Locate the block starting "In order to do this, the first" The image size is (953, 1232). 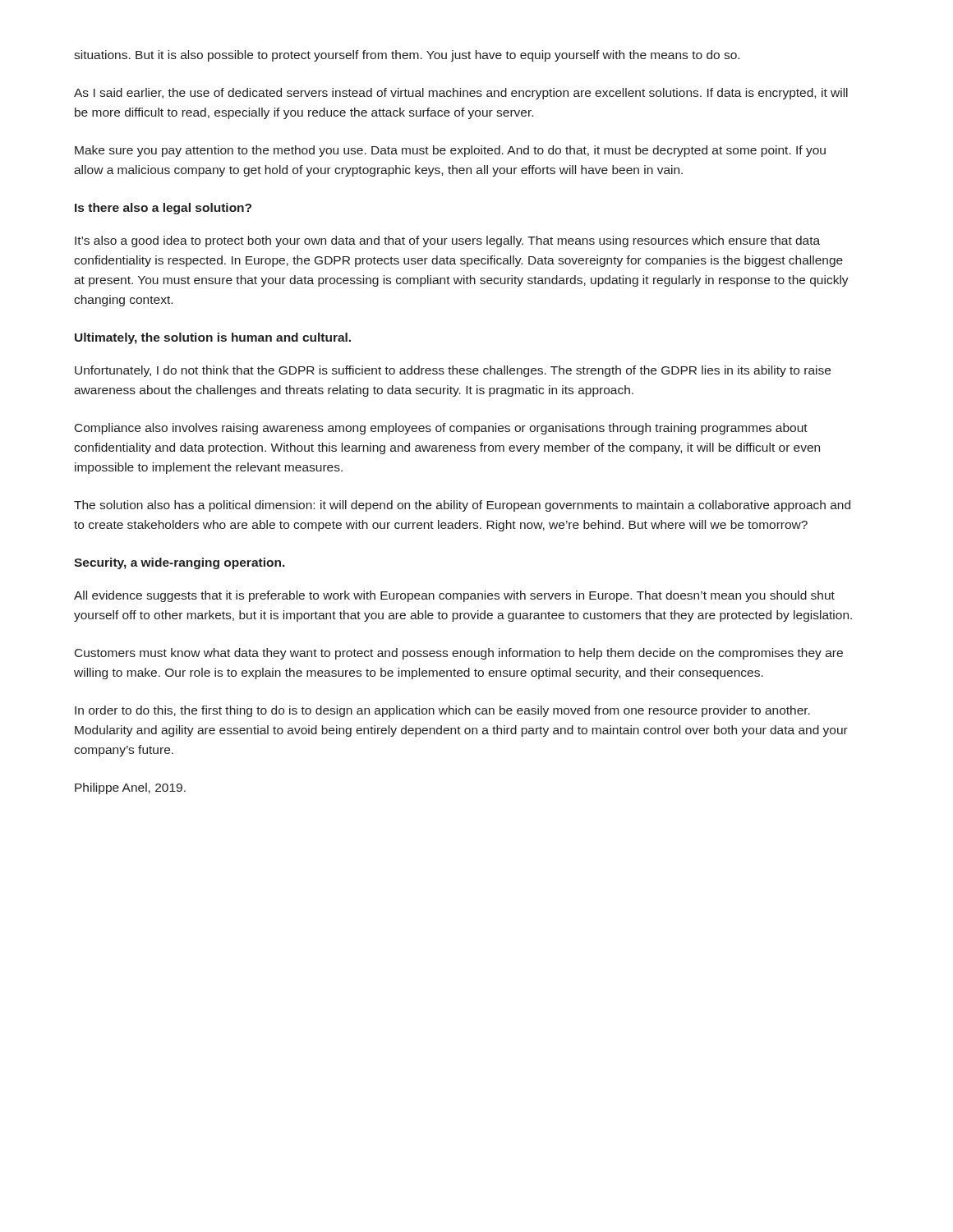coord(461,730)
